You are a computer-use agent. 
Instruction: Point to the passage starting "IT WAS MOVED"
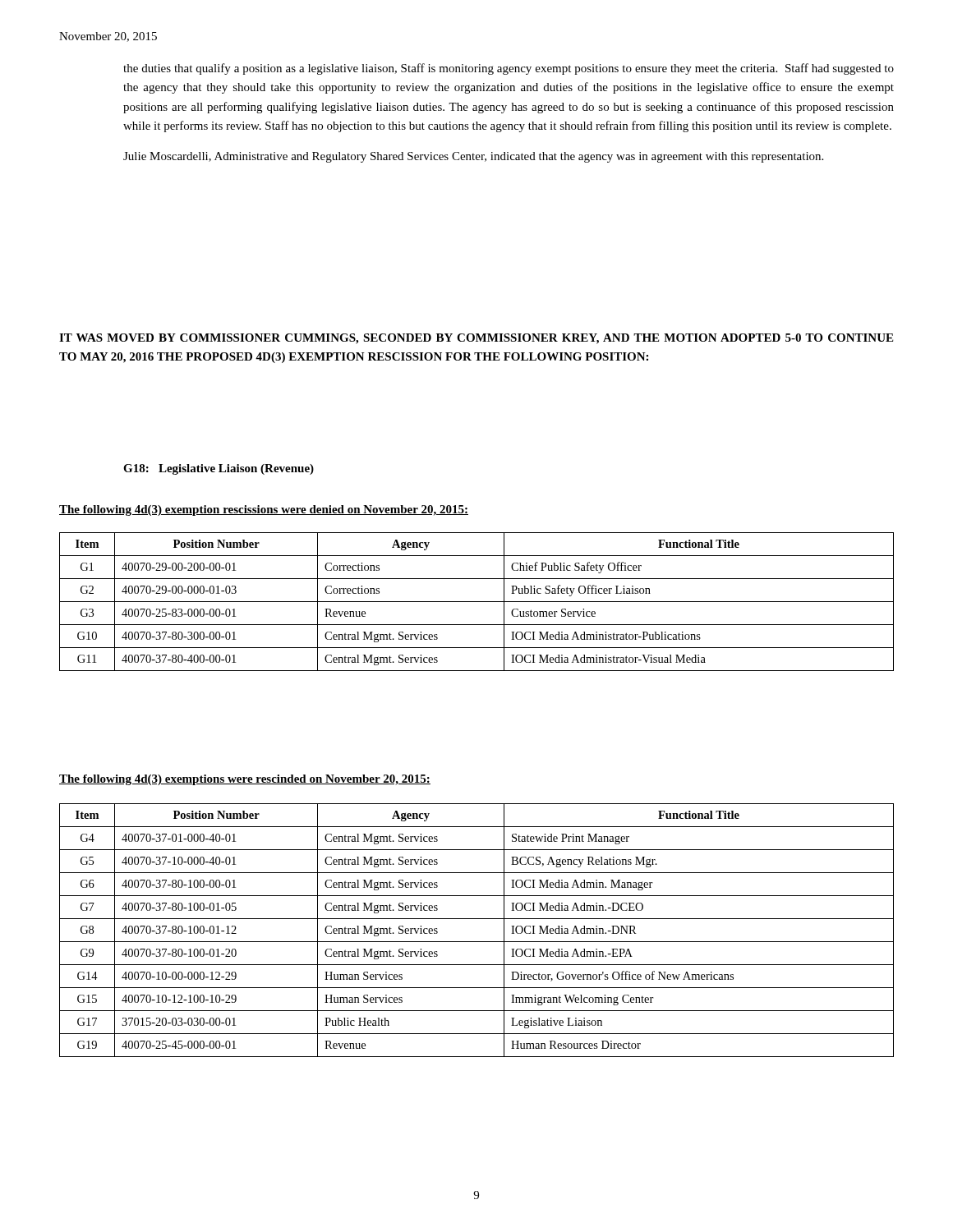coord(476,348)
